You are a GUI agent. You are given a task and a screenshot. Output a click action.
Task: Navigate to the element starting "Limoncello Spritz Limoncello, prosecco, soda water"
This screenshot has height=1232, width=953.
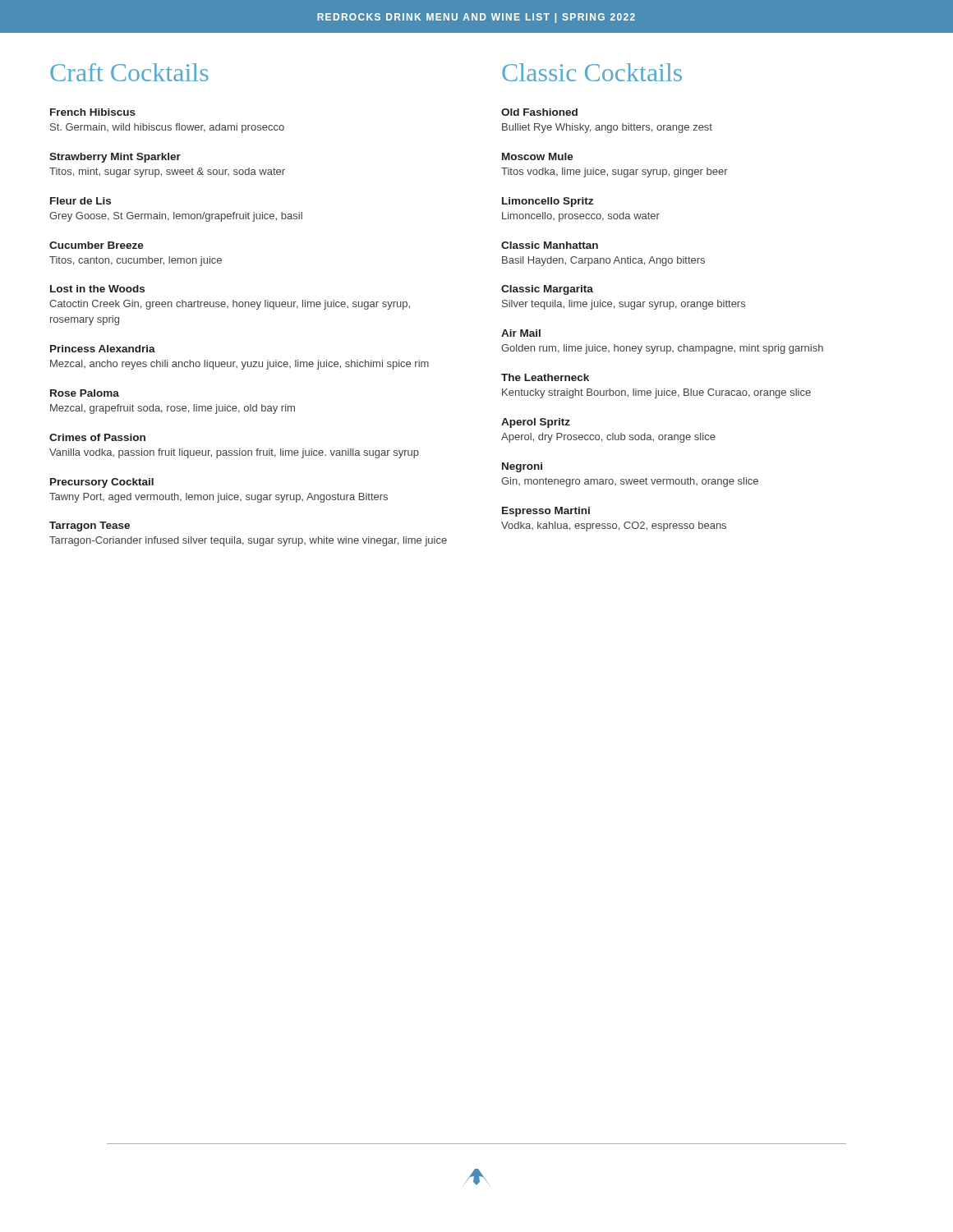pos(548,202)
